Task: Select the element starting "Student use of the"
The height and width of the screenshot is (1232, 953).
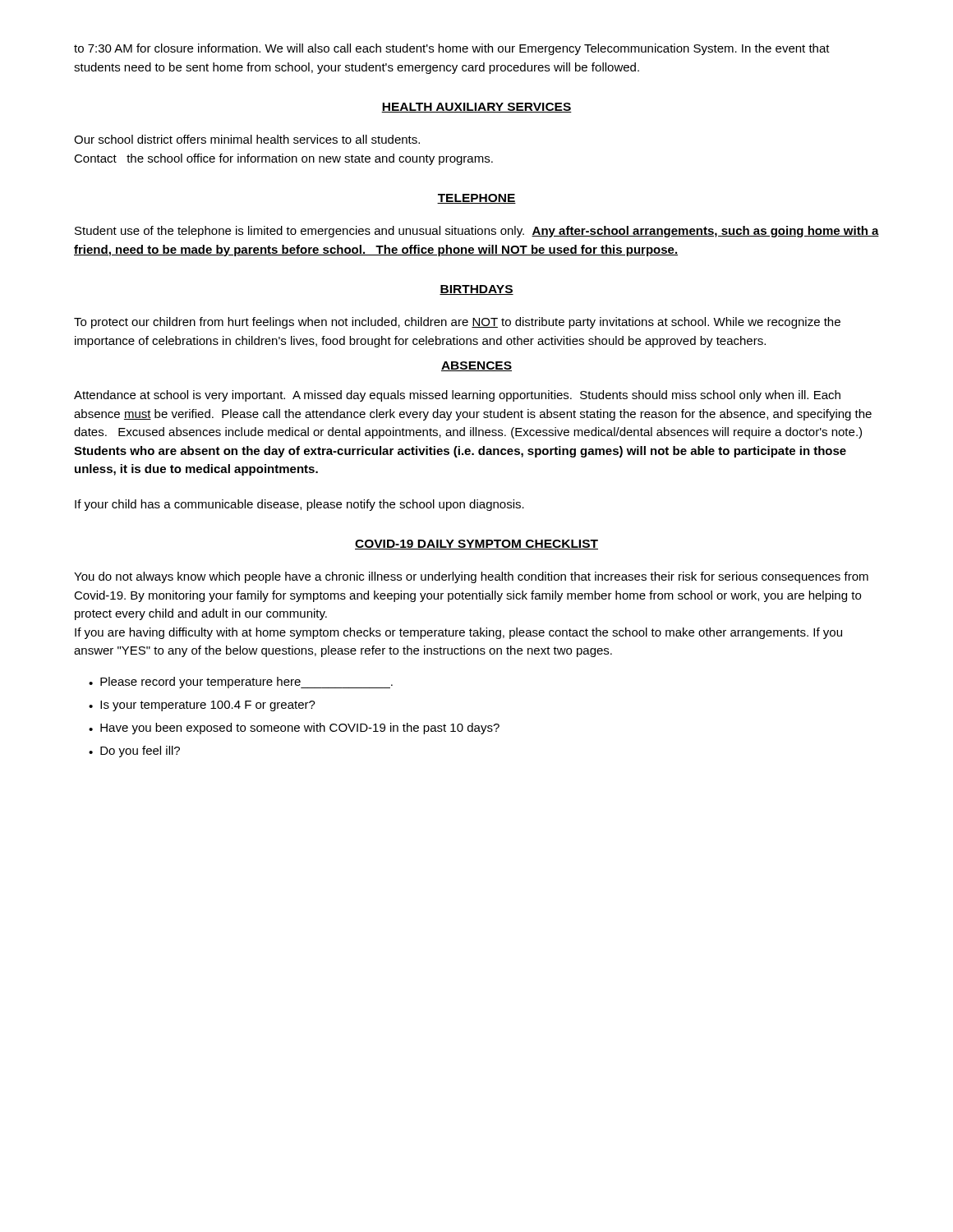Action: pos(476,240)
